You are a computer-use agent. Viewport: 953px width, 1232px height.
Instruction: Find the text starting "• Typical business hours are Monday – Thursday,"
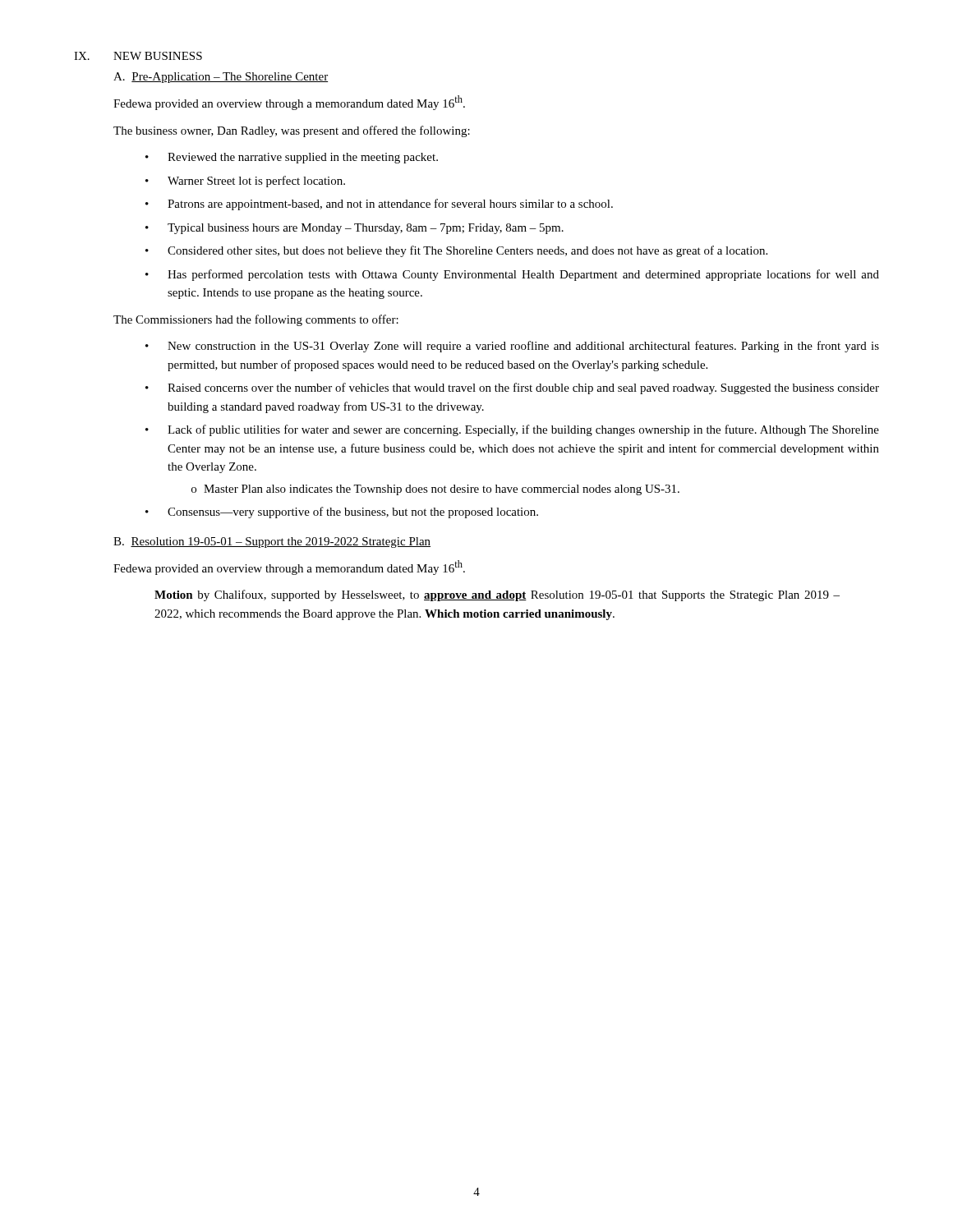[508, 227]
